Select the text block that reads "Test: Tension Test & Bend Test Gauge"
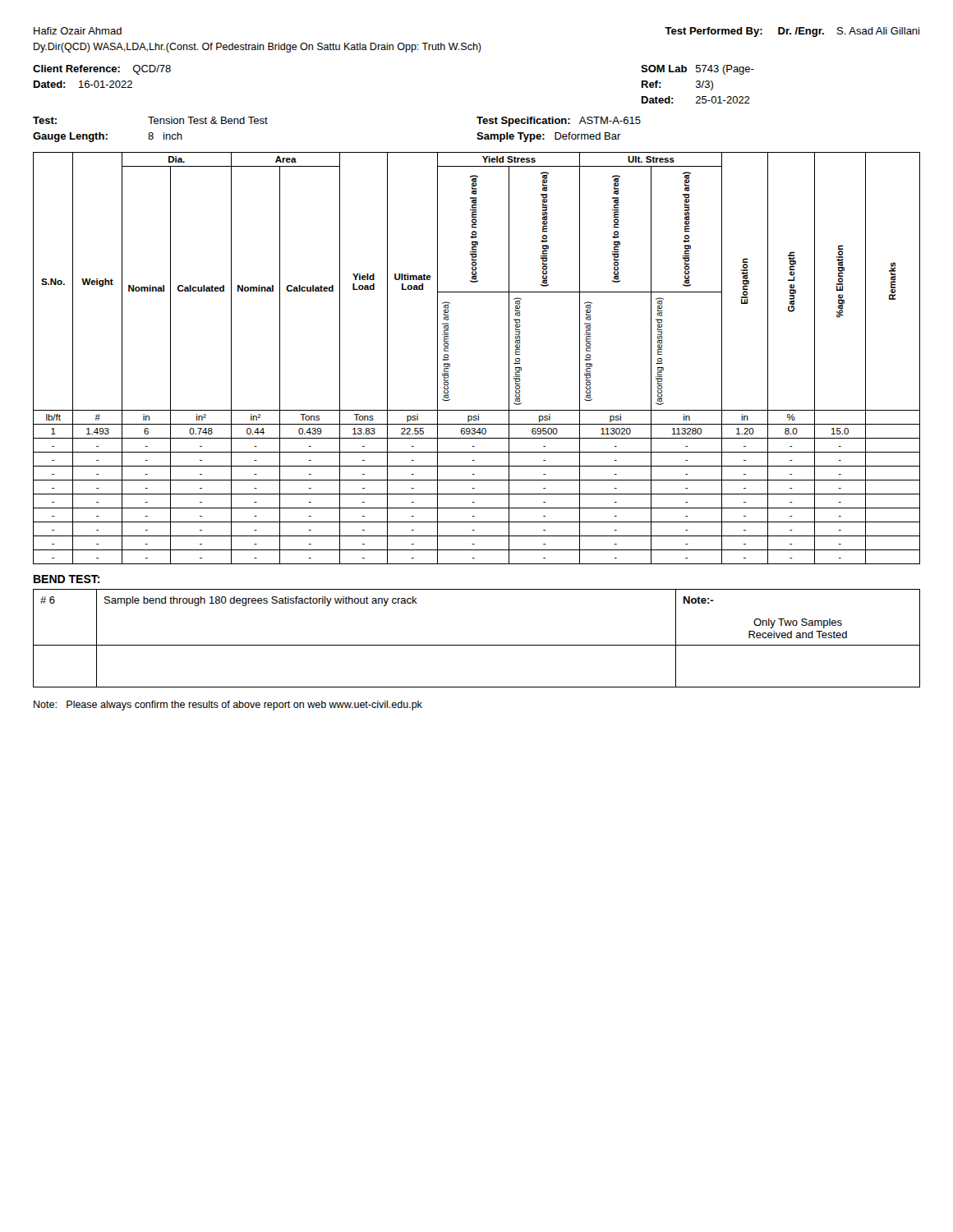Screen dimensions: 1232x953 (255, 128)
